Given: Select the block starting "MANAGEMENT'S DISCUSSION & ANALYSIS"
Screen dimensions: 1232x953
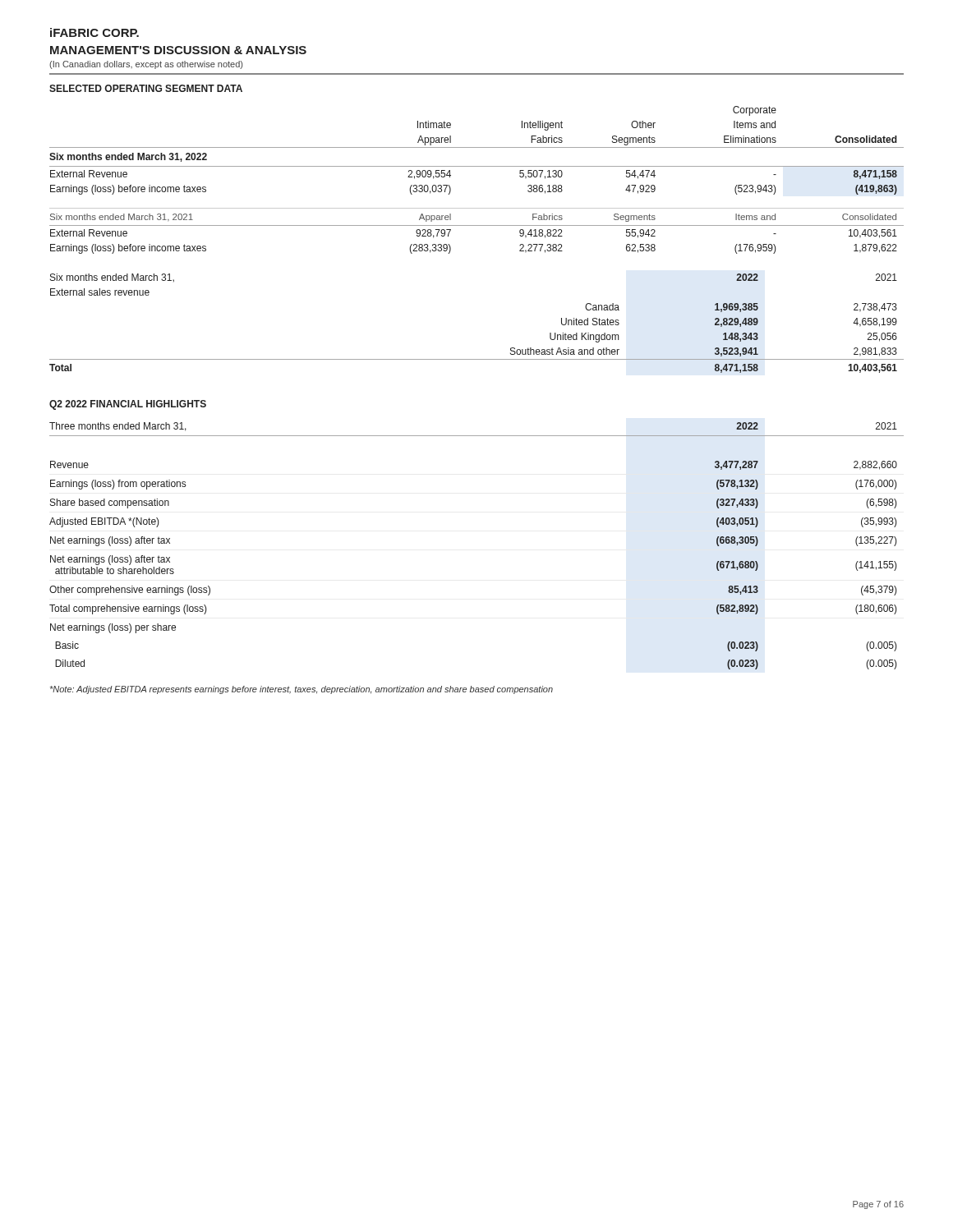Looking at the screenshot, I should tap(178, 49).
